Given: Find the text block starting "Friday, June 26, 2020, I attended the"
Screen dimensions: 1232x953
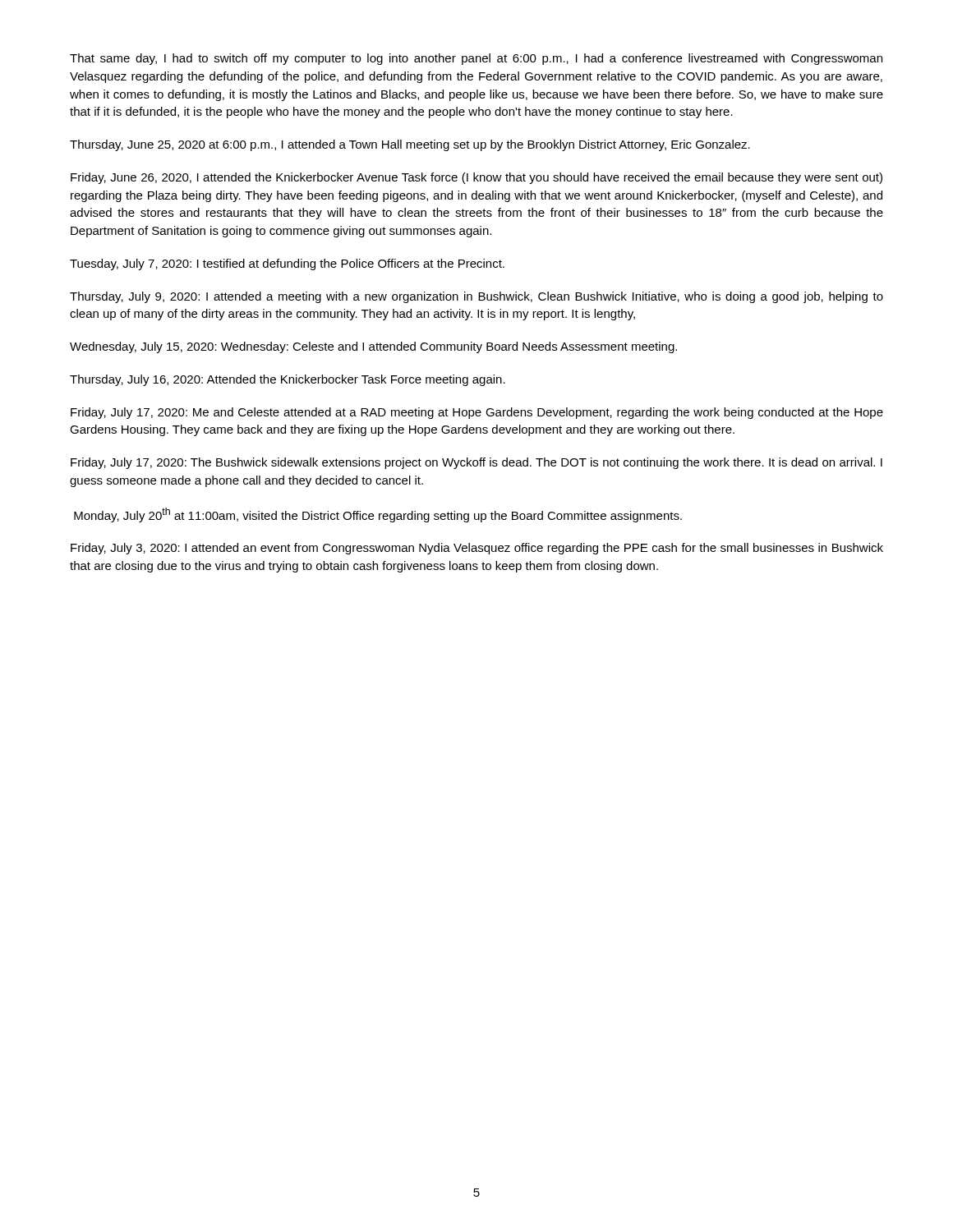Looking at the screenshot, I should [x=476, y=204].
